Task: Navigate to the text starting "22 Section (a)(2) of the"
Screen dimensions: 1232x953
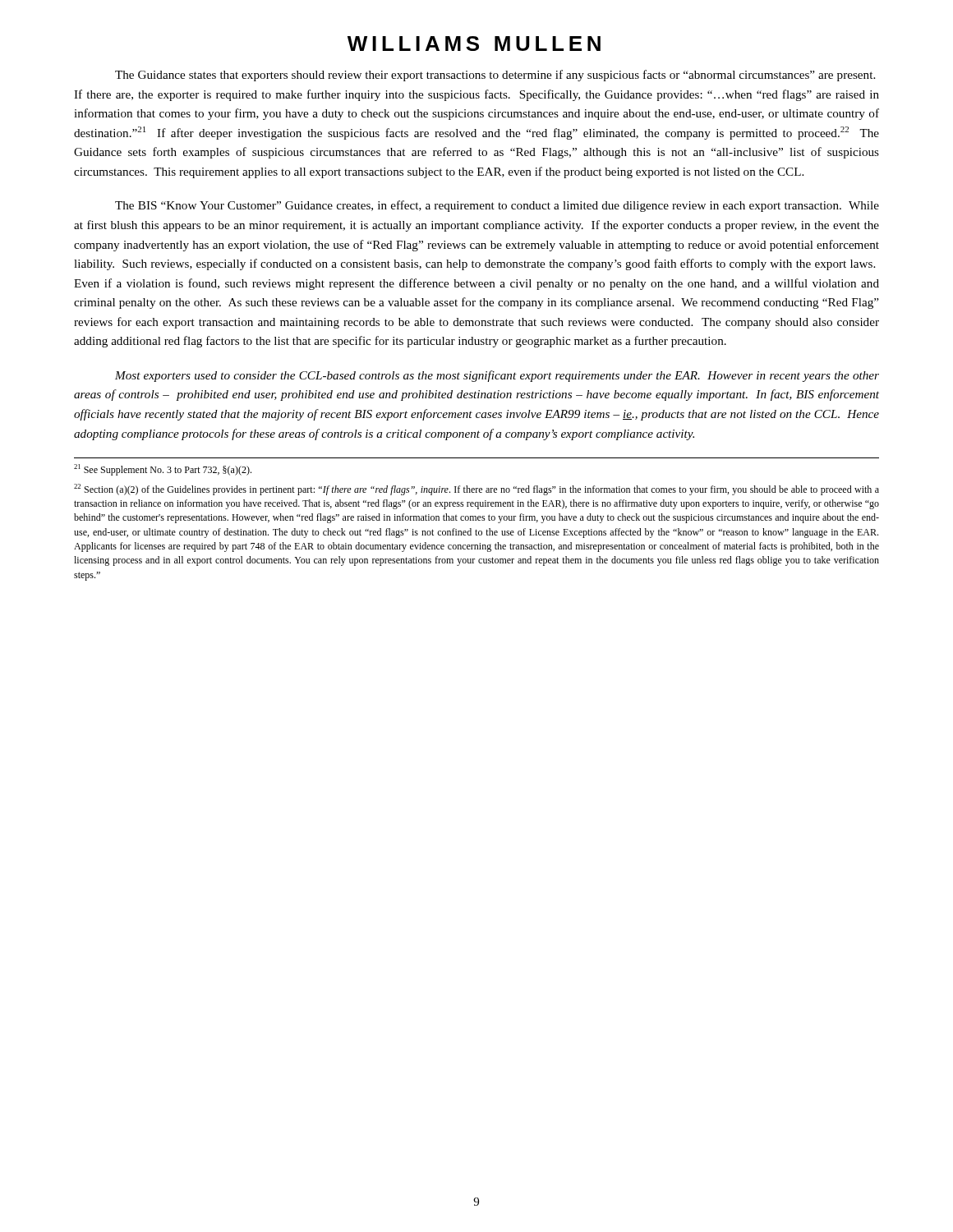Action: [476, 532]
